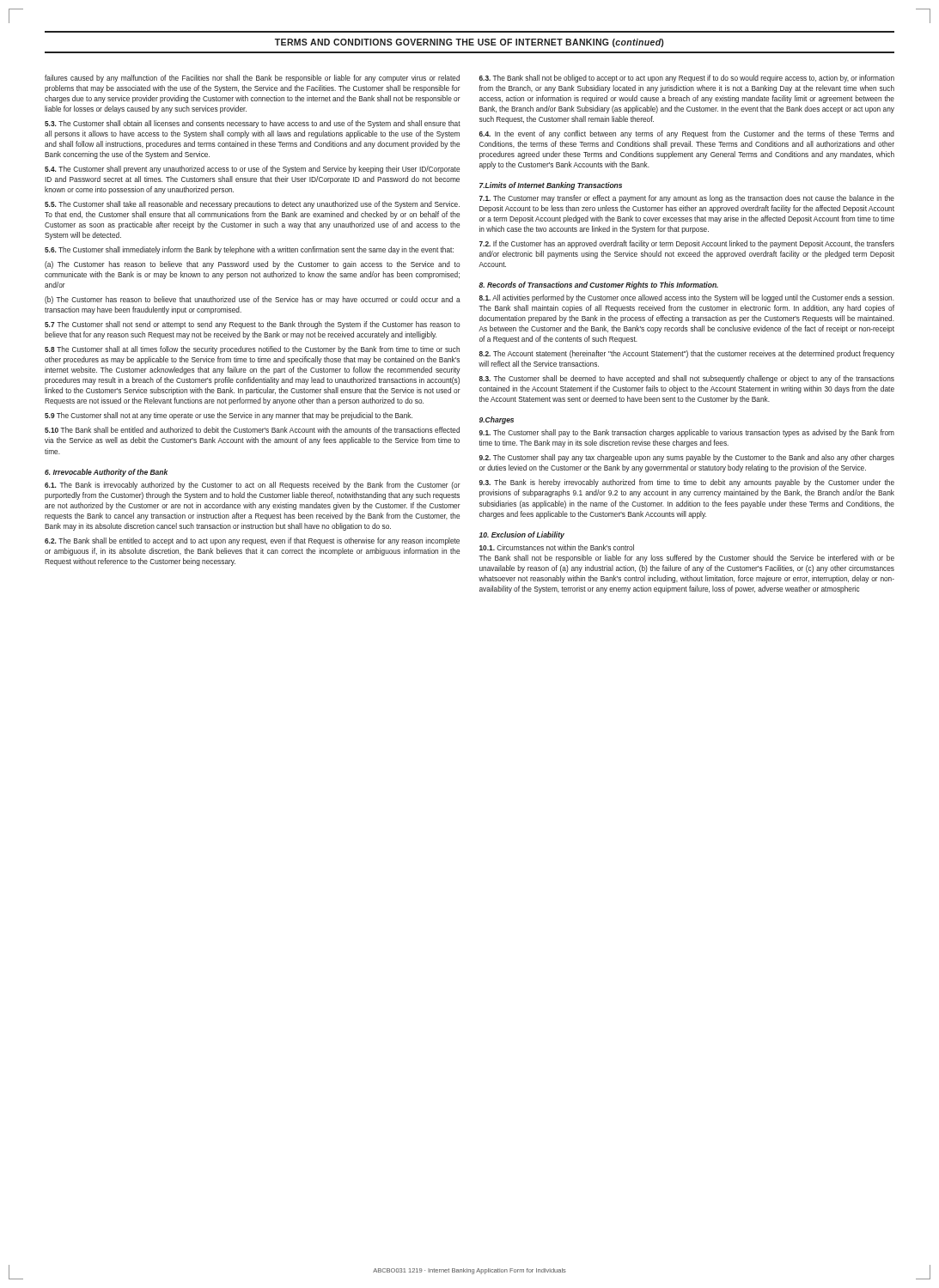
Task: Point to the text block starting "10 The Bank shall be entitled and authorized"
Action: coord(252,441)
